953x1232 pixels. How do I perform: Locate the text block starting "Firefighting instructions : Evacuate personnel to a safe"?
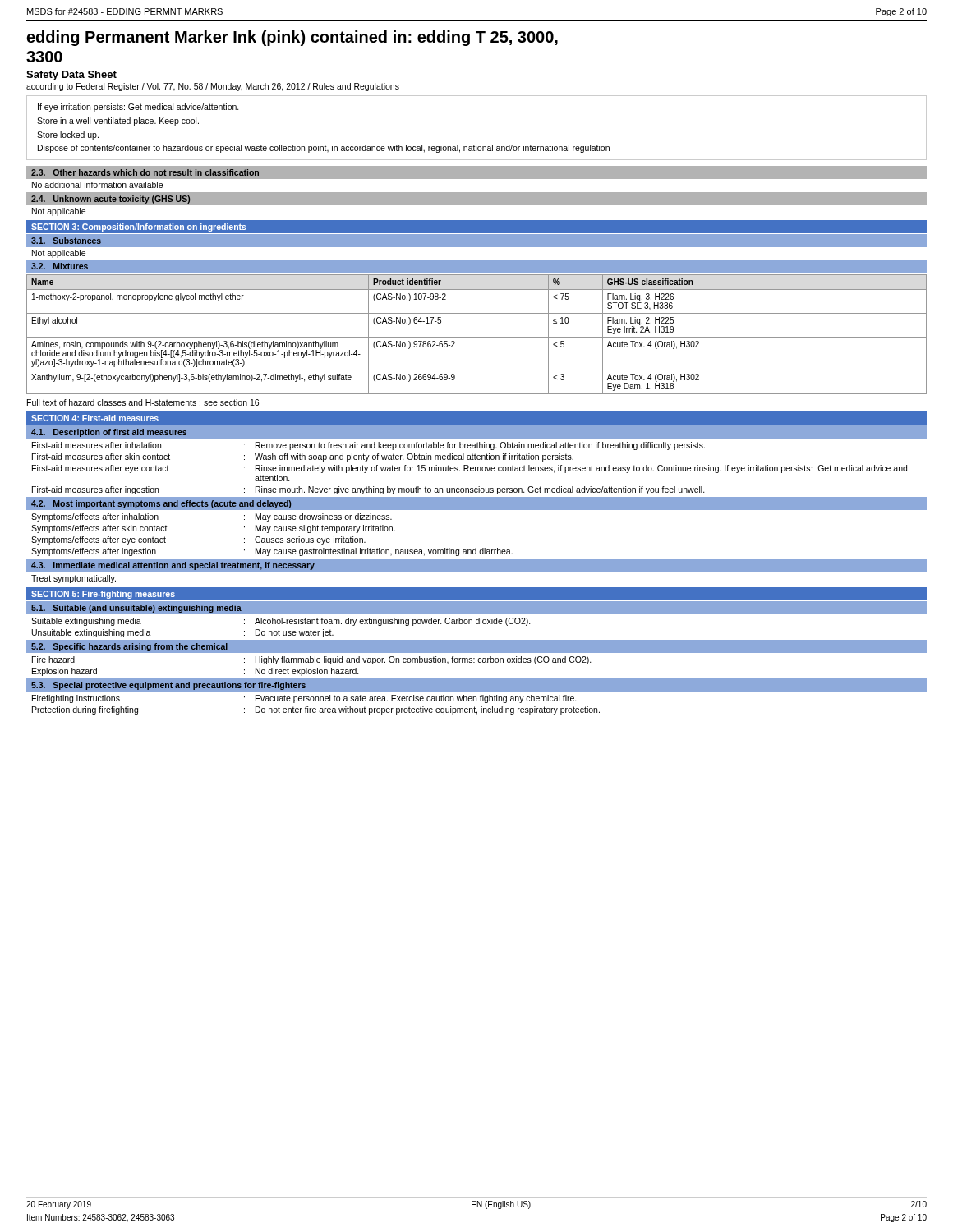(x=302, y=698)
